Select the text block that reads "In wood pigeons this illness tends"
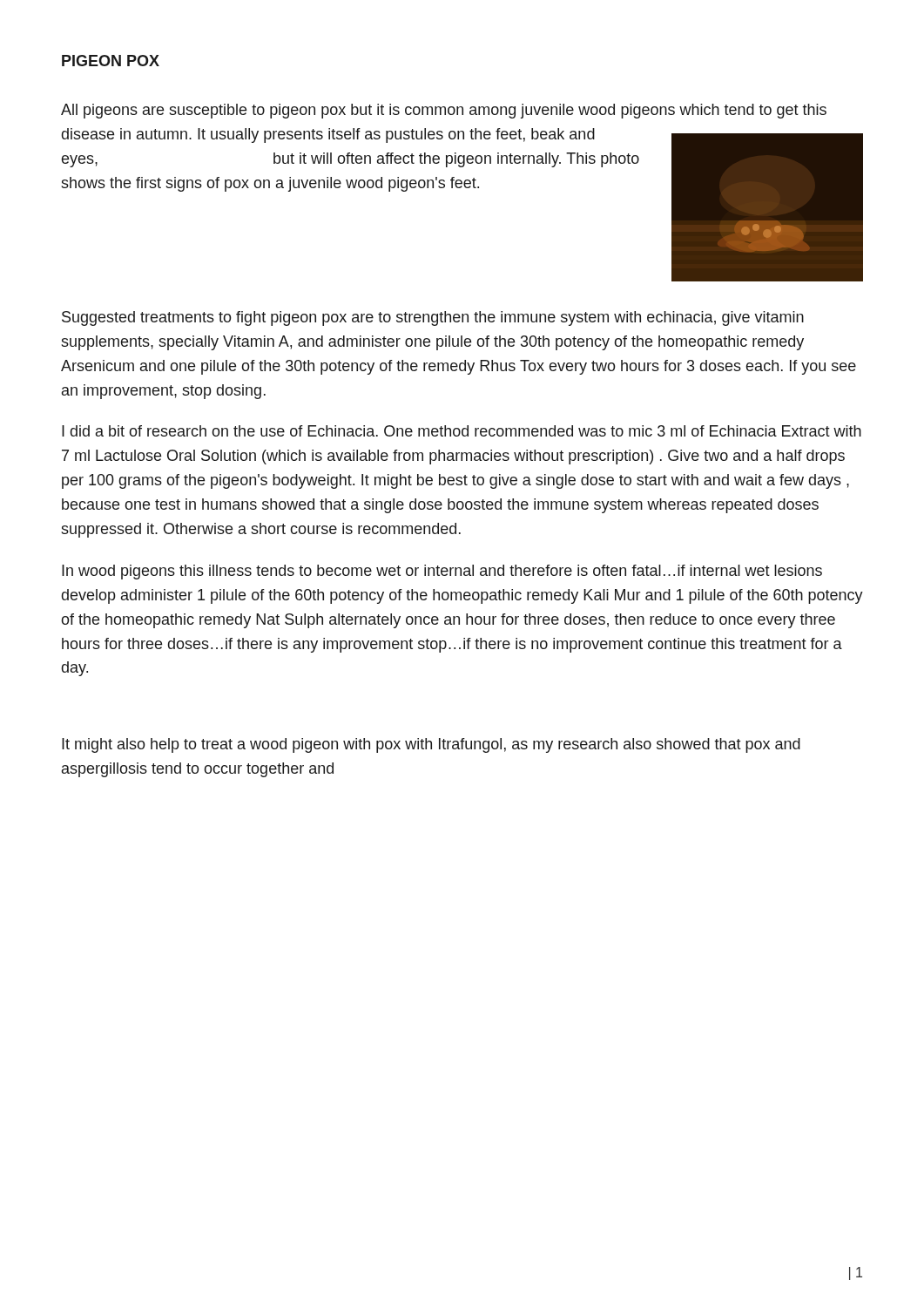This screenshot has height=1307, width=924. click(462, 619)
